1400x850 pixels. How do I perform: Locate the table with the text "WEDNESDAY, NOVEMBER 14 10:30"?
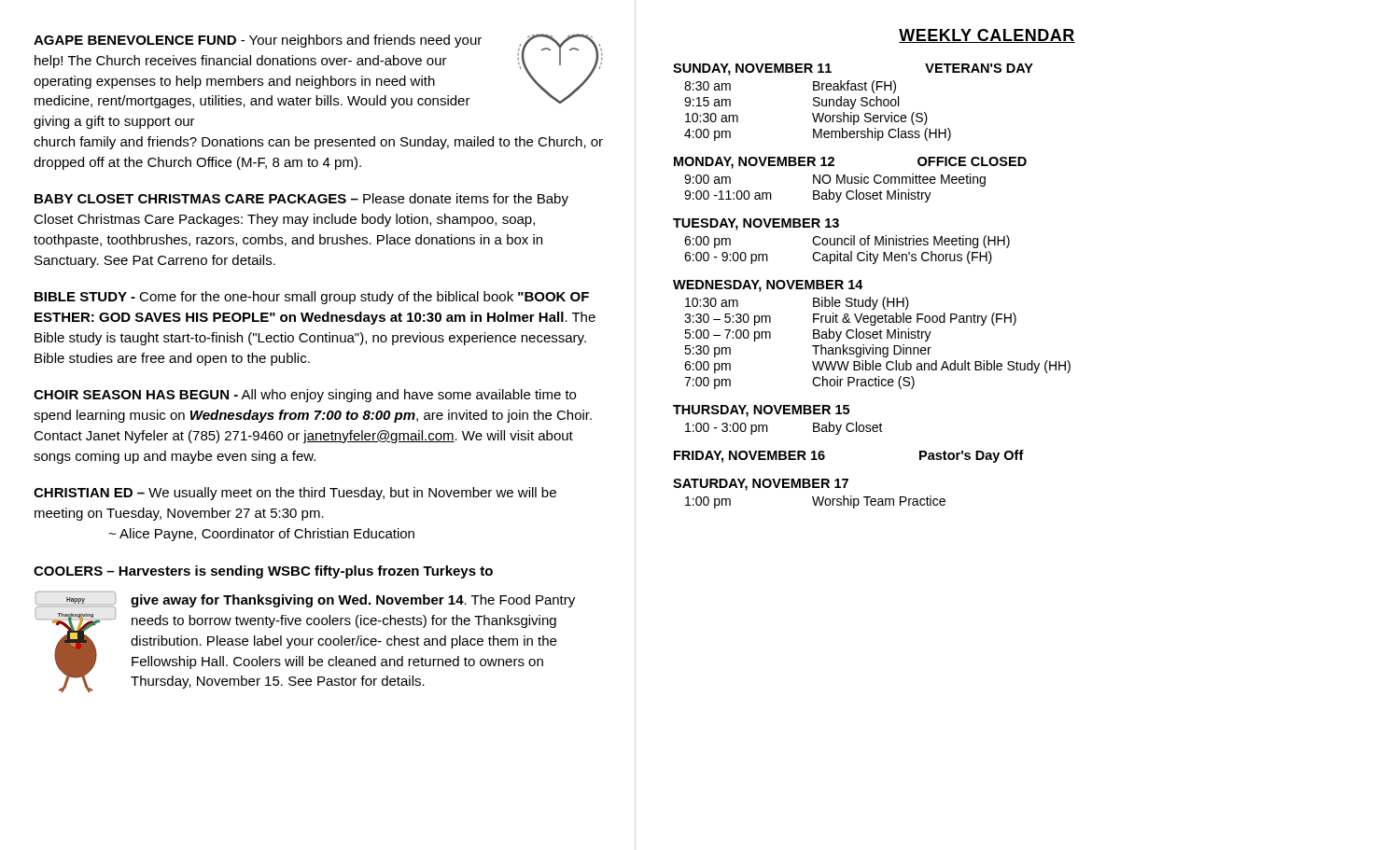pos(987,333)
